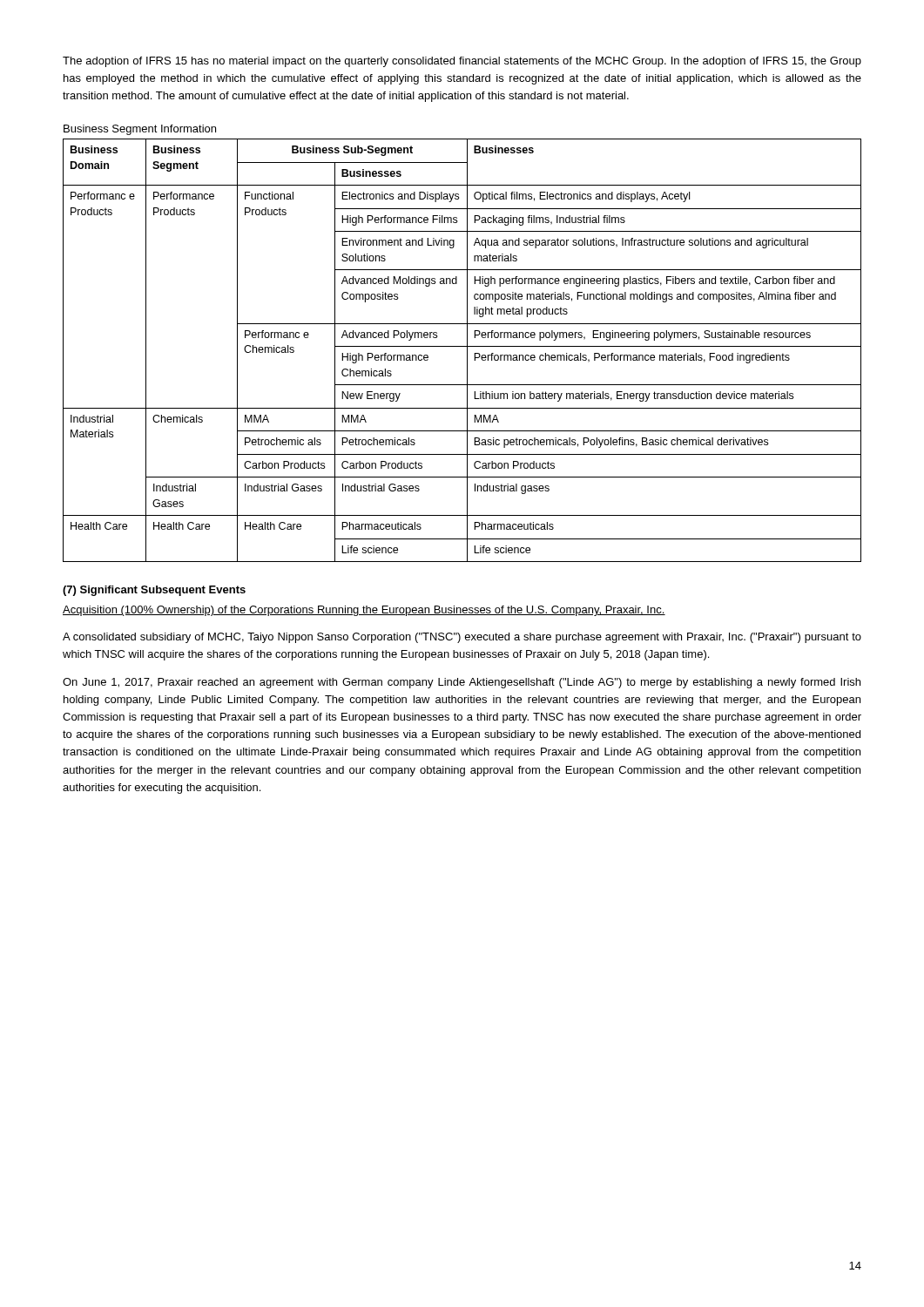
Task: Click on the element starting "On June 1, 2017, Praxair"
Action: [462, 734]
